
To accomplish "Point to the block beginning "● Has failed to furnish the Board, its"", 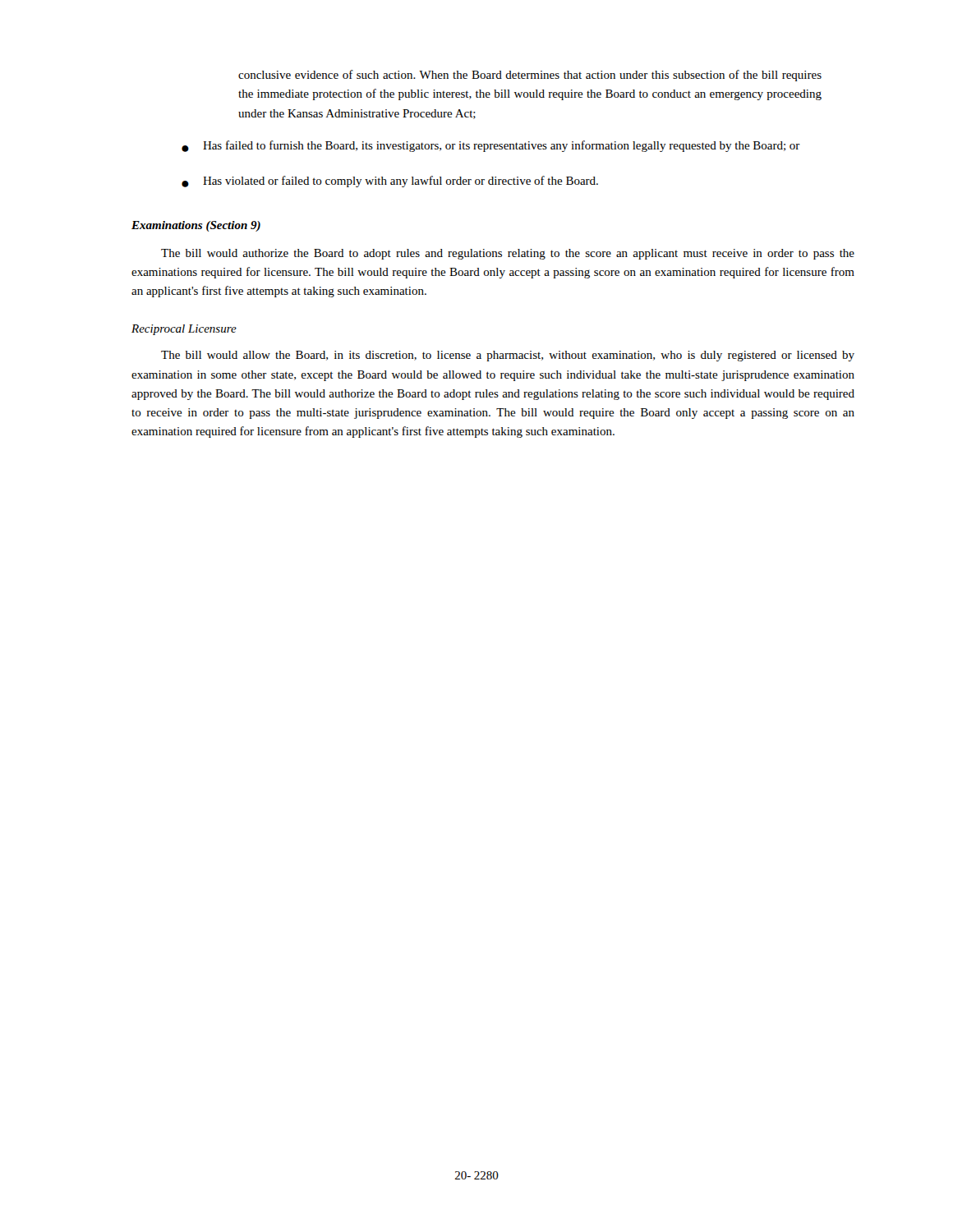I will click(x=501, y=148).
